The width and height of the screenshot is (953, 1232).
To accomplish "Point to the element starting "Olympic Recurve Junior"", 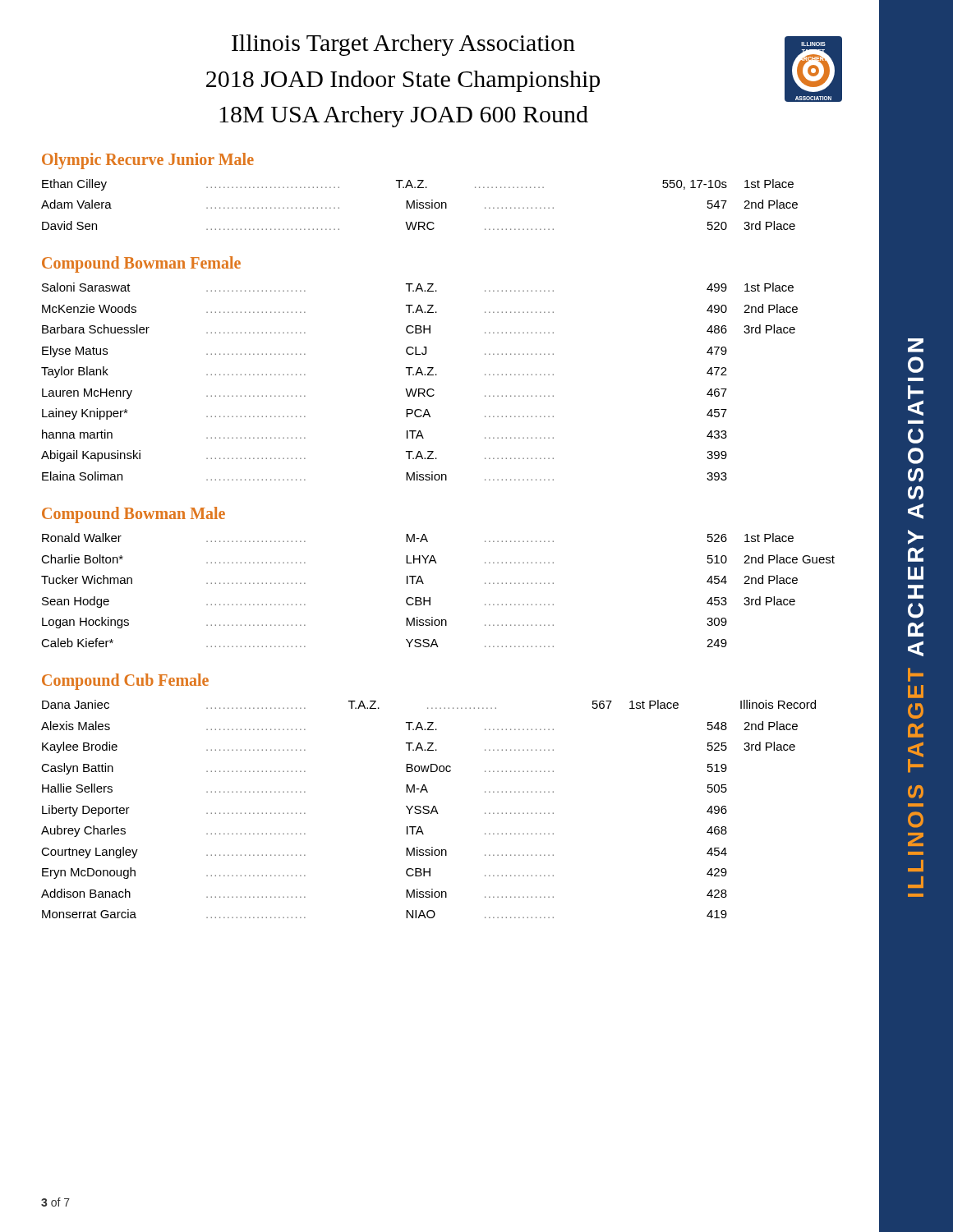I will tap(147, 159).
